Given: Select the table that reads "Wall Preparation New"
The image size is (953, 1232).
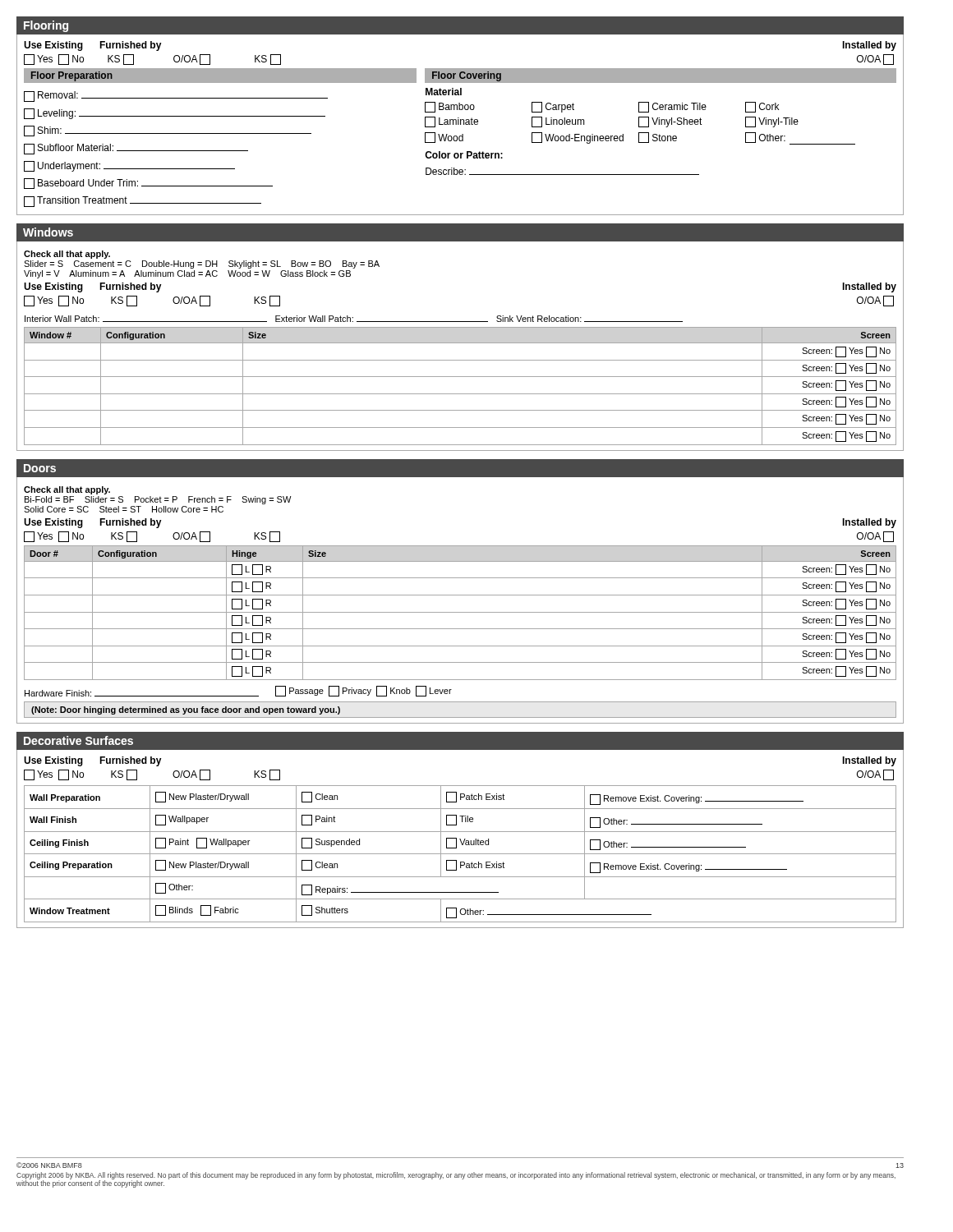Looking at the screenshot, I should pos(460,854).
